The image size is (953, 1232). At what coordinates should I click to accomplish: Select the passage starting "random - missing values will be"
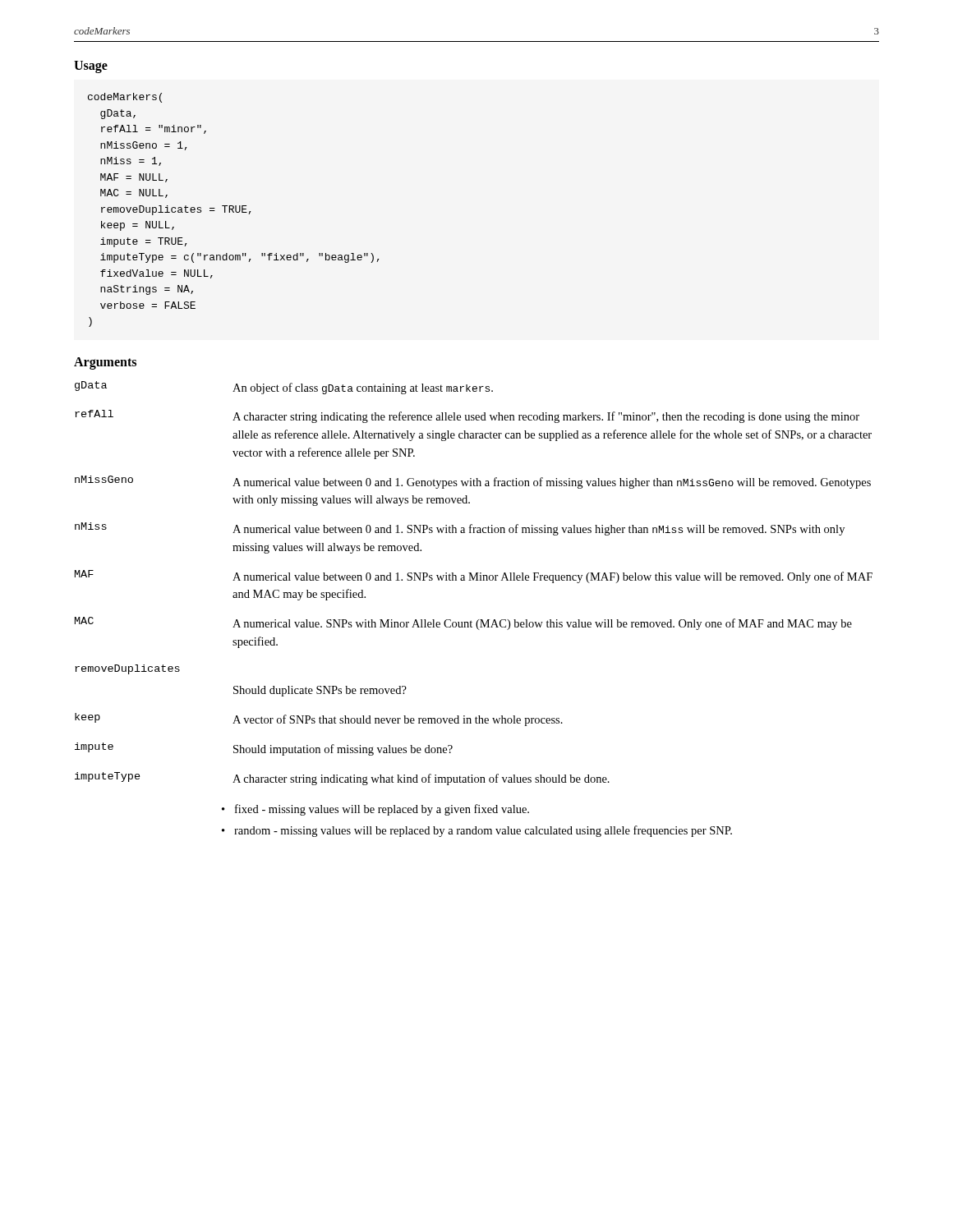click(x=483, y=830)
